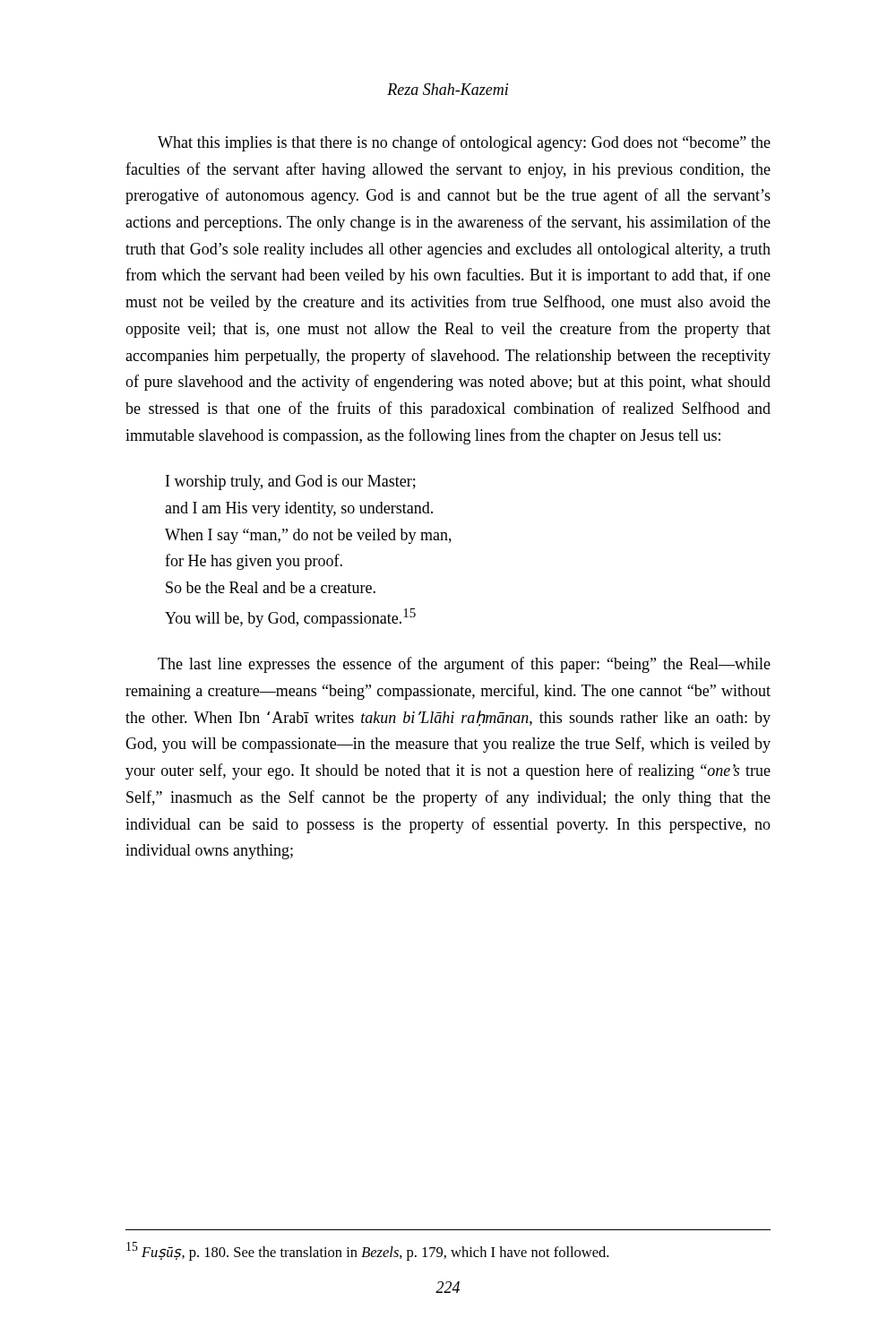Viewport: 896px width, 1344px height.
Task: Find the list item that says "for He has given you proof."
Action: pyautogui.click(x=254, y=561)
